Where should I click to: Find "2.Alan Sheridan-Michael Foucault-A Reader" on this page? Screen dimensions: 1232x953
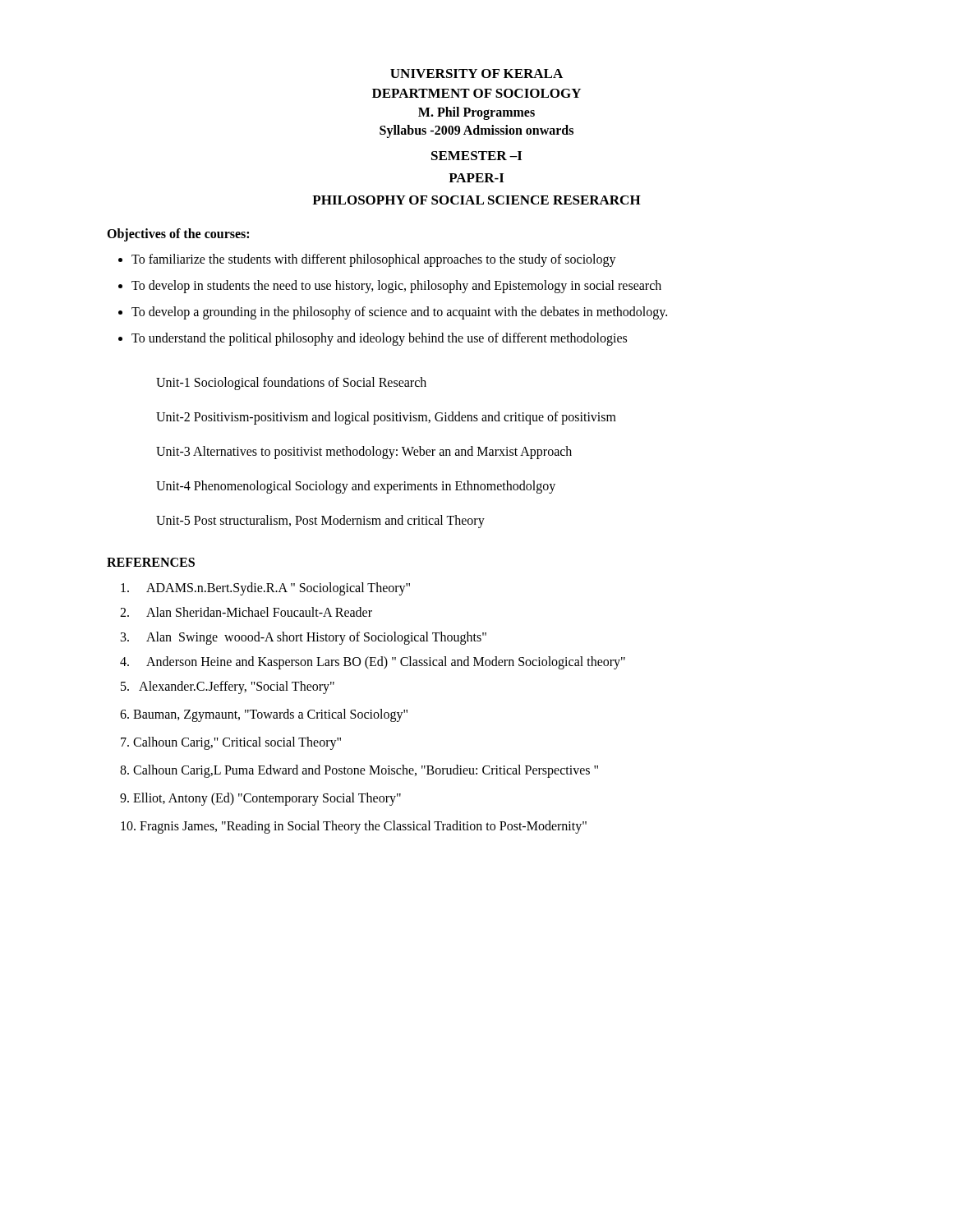pos(246,612)
